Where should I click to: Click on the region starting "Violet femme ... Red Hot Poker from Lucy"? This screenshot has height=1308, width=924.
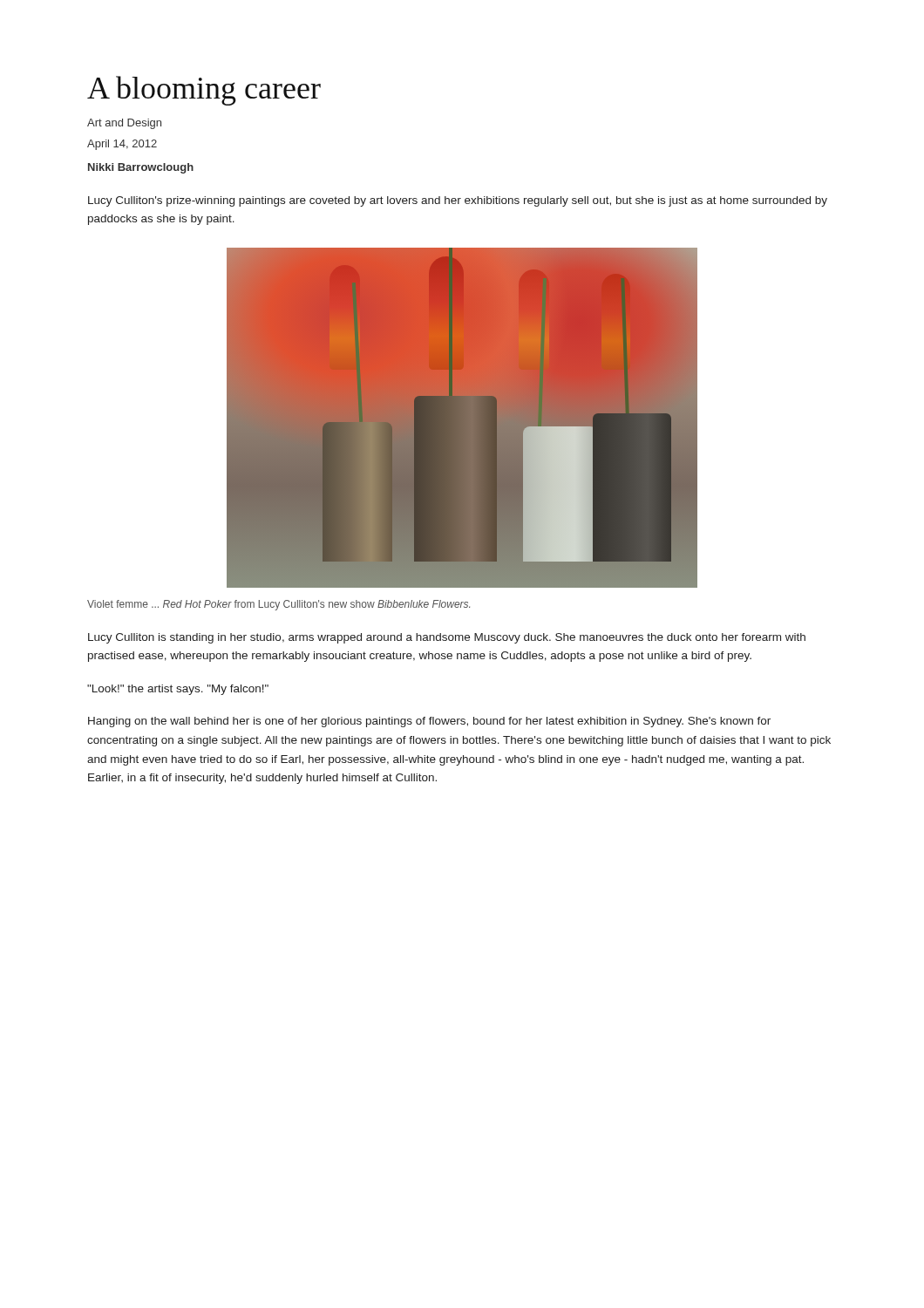click(279, 604)
